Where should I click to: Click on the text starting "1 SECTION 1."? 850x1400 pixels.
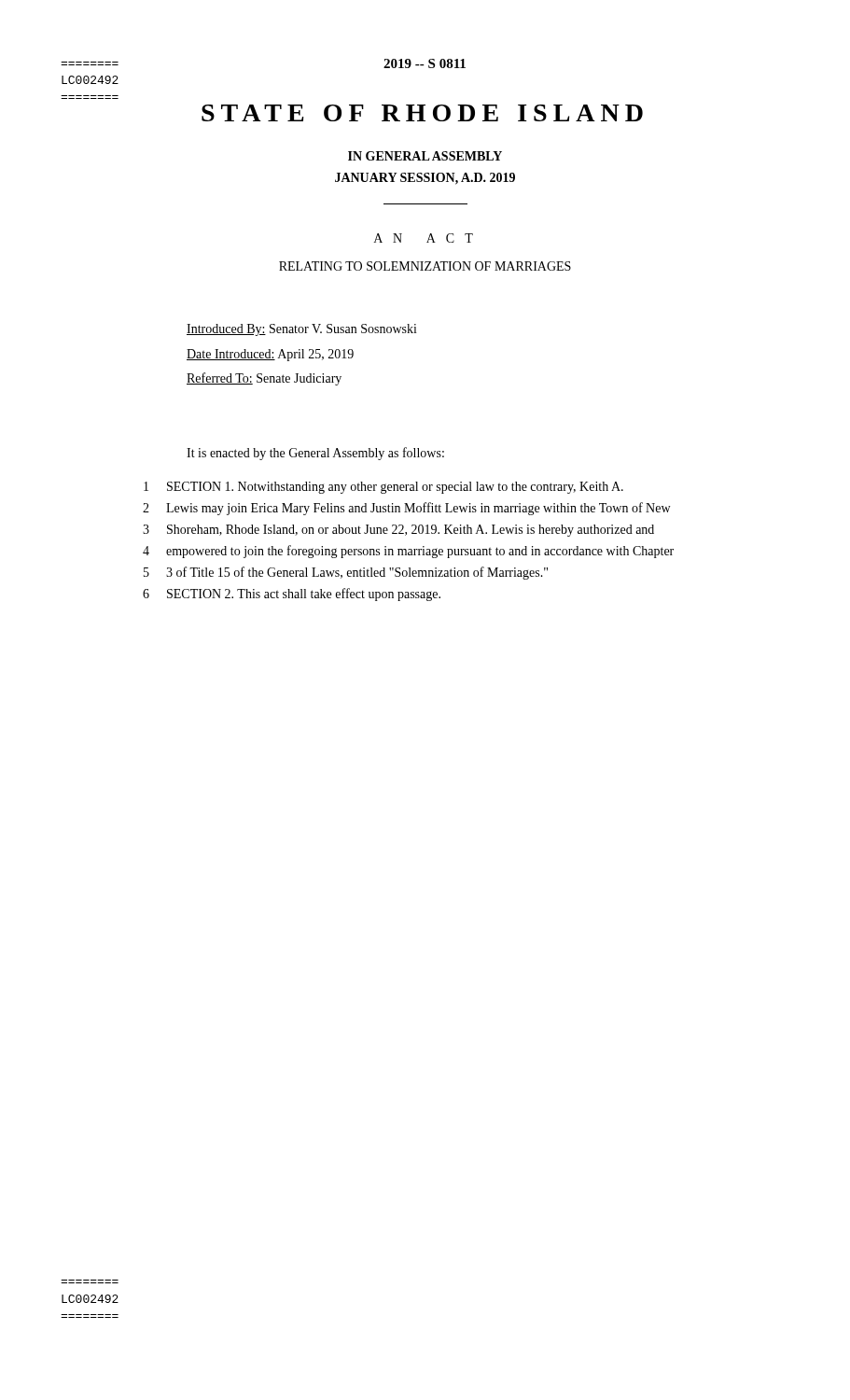tap(425, 487)
